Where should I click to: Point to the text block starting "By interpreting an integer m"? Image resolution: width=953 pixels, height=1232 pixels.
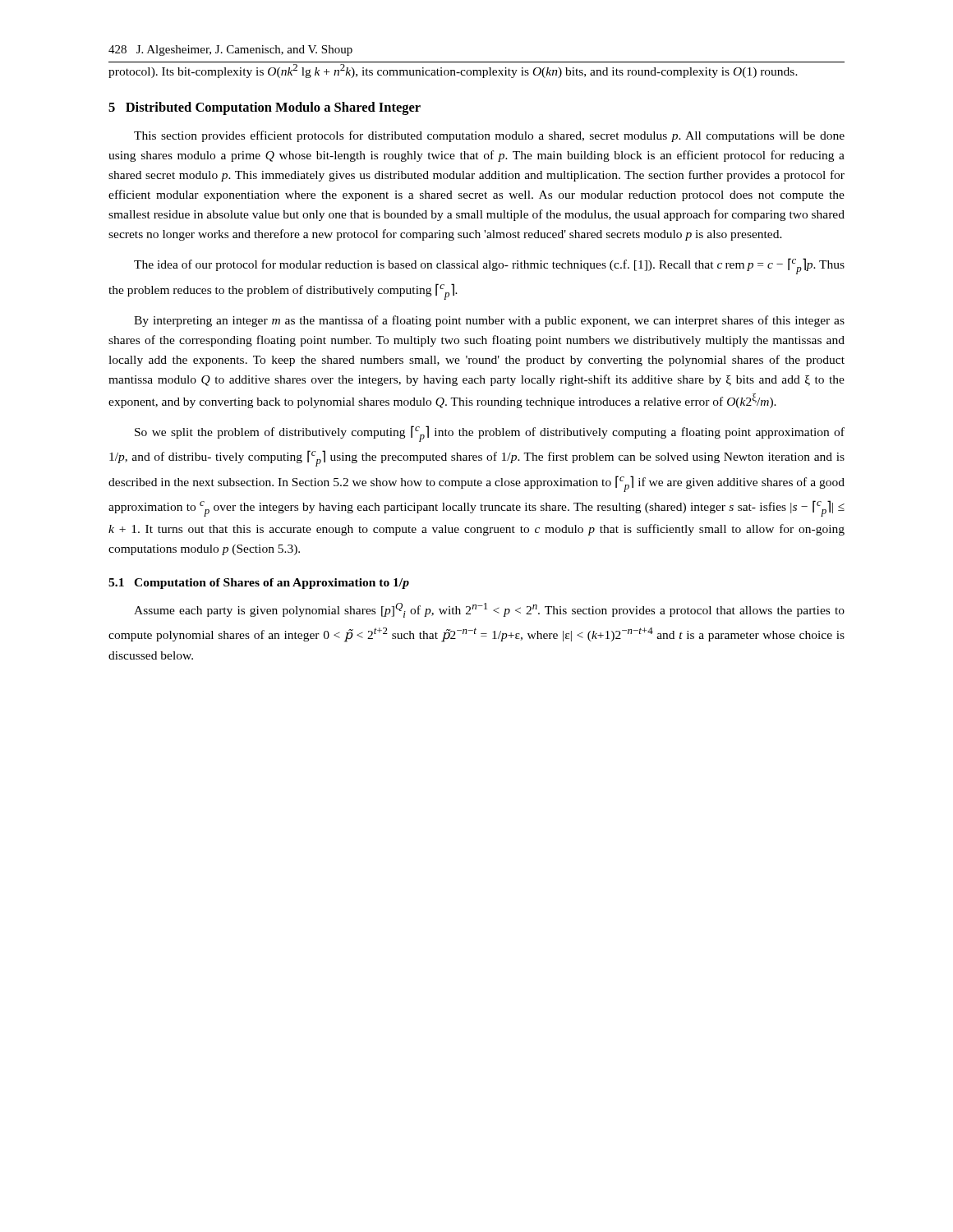(x=476, y=360)
